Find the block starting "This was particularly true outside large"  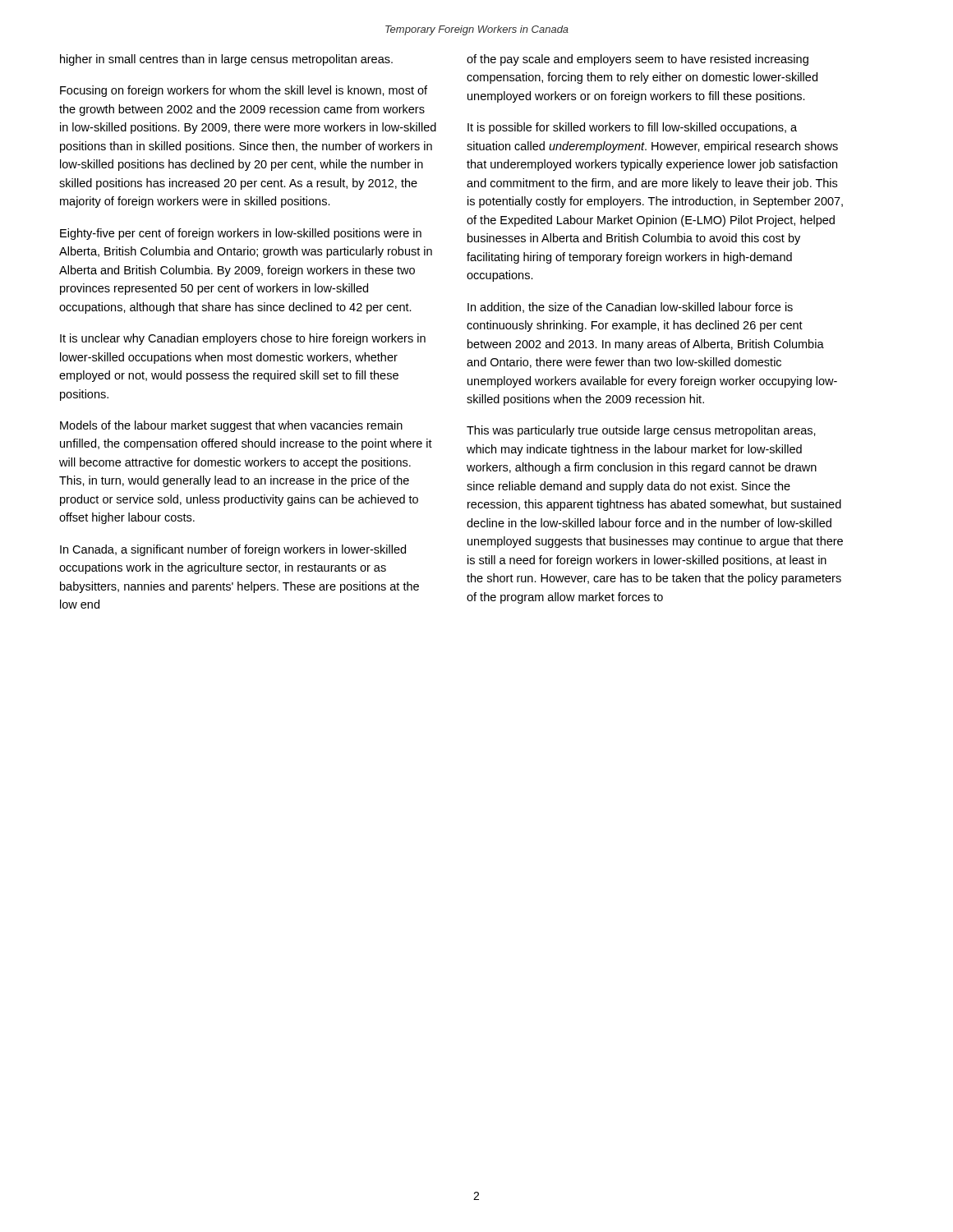655,514
